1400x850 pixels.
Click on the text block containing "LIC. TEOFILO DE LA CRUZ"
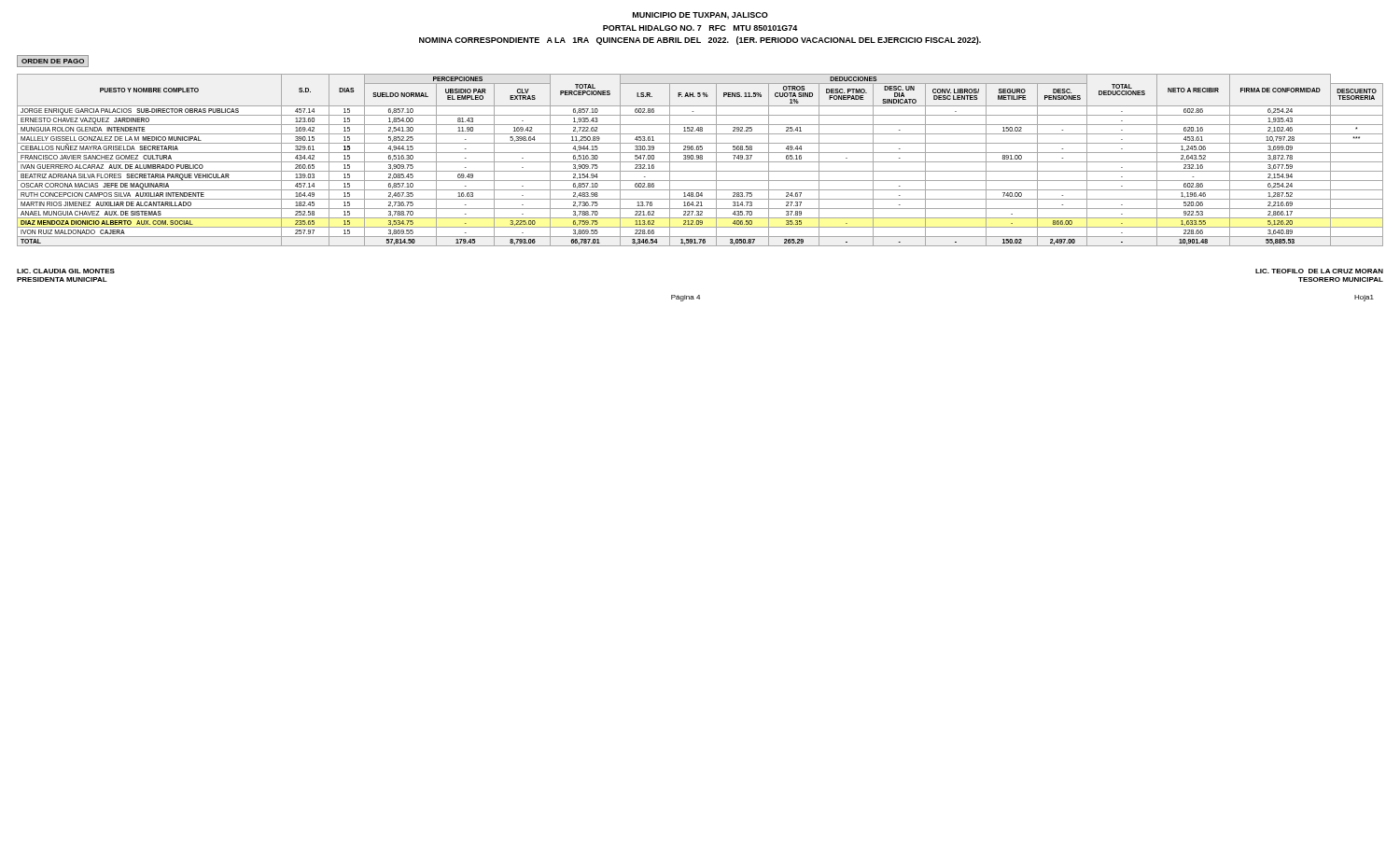tap(1319, 275)
